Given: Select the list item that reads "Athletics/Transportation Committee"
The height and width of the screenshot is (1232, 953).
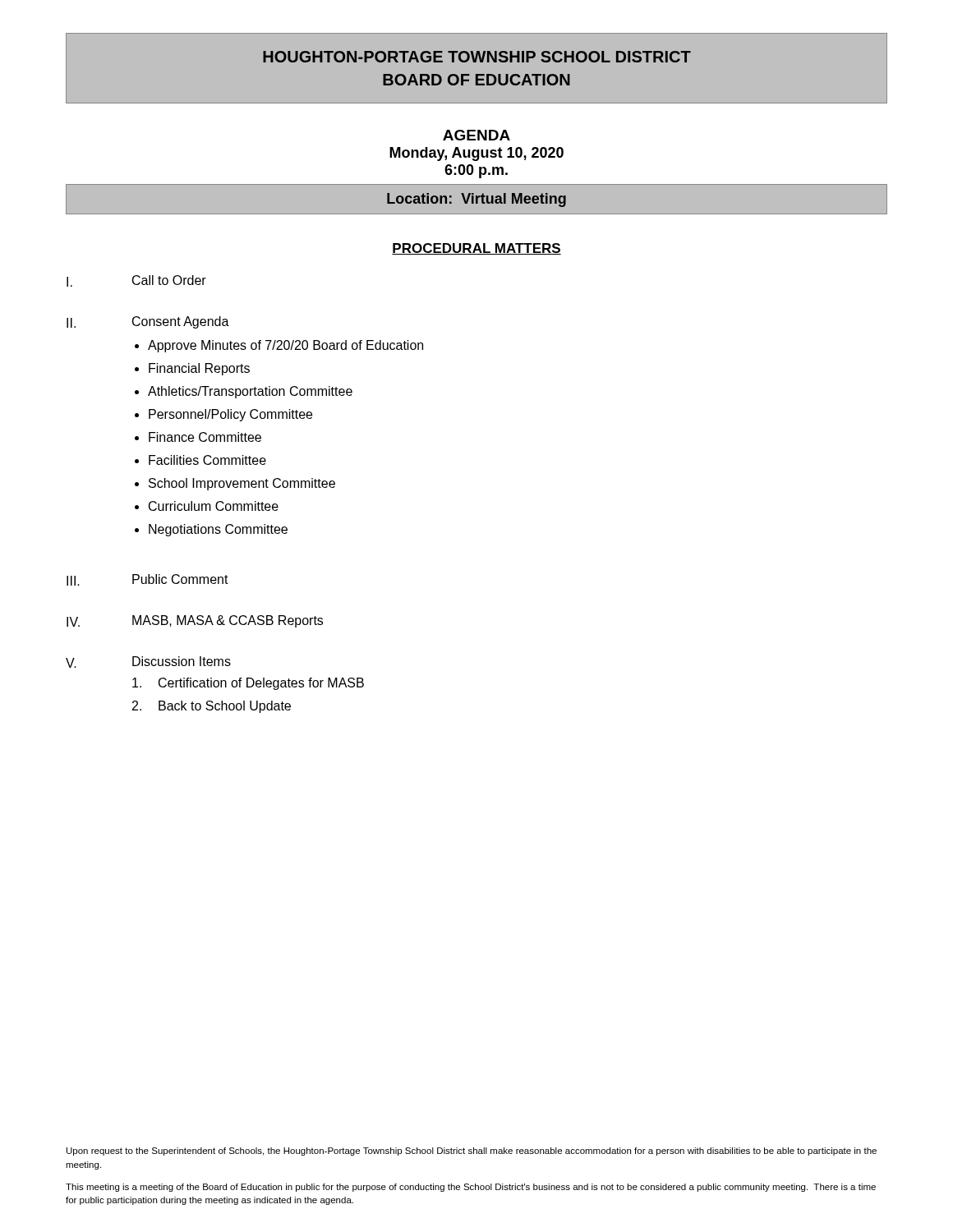Looking at the screenshot, I should [250, 391].
